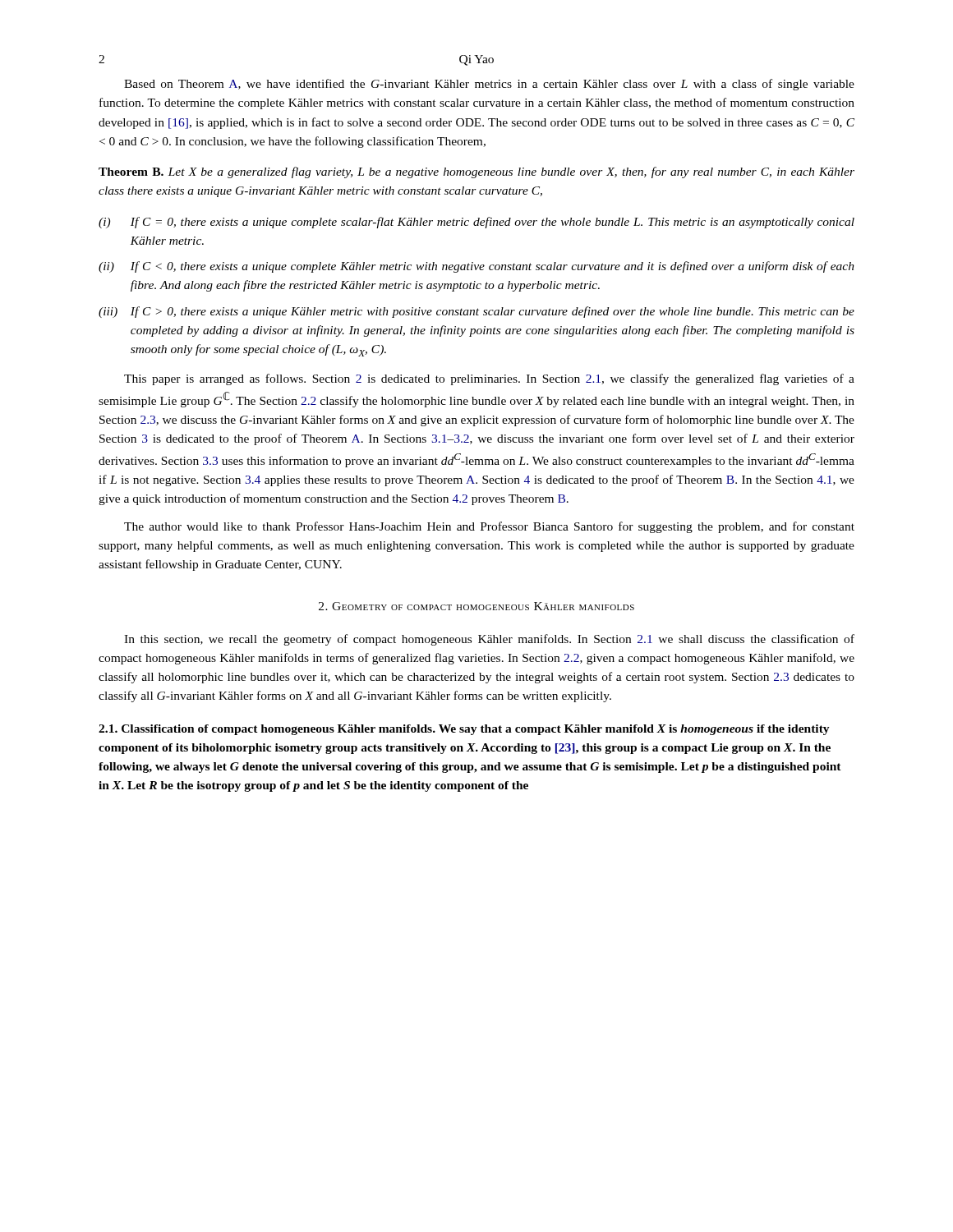
Task: Navigate to the text starting "(i) If C = 0,"
Action: [x=476, y=229]
